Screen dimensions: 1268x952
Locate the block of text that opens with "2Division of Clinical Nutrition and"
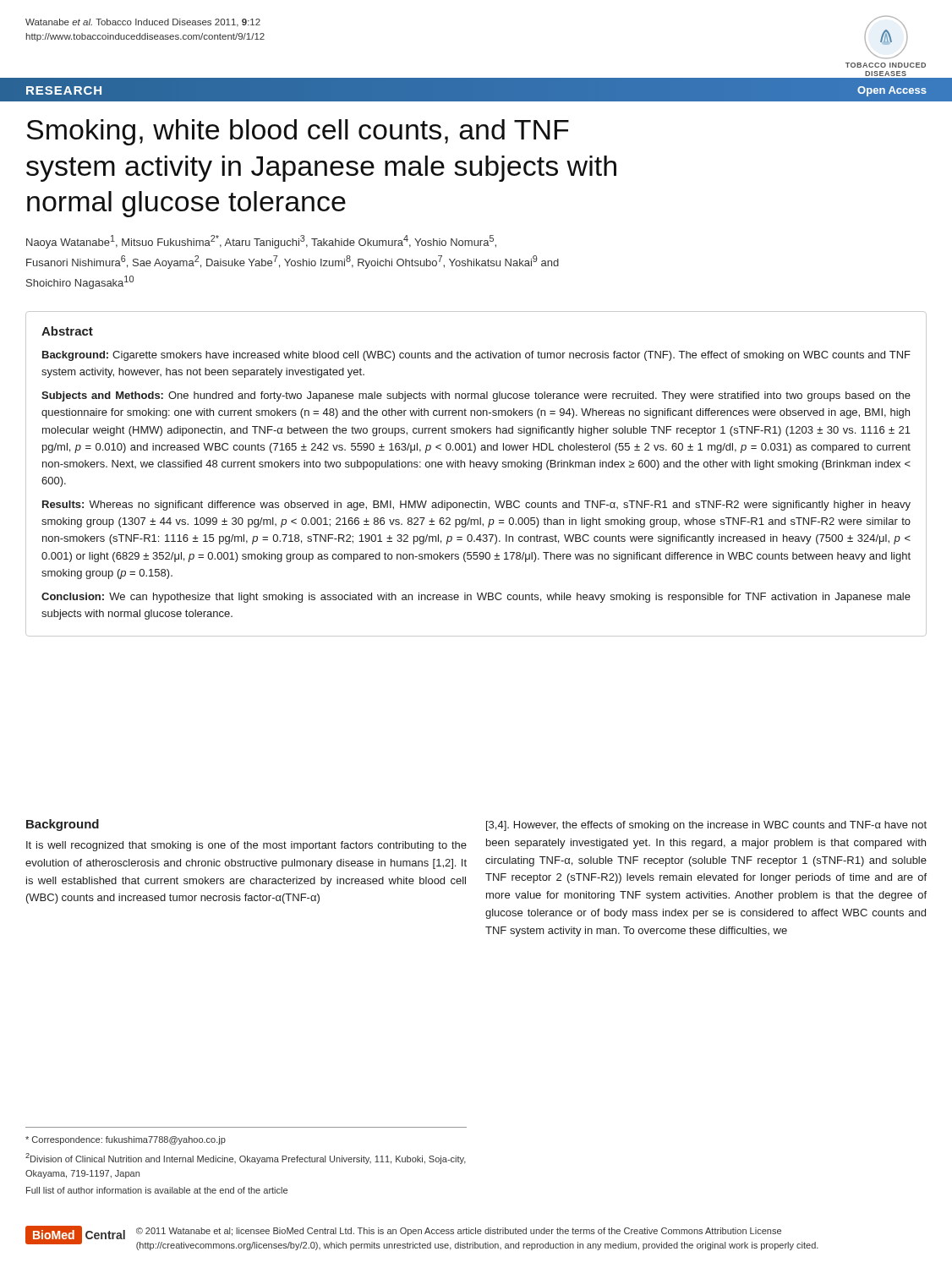[246, 1165]
